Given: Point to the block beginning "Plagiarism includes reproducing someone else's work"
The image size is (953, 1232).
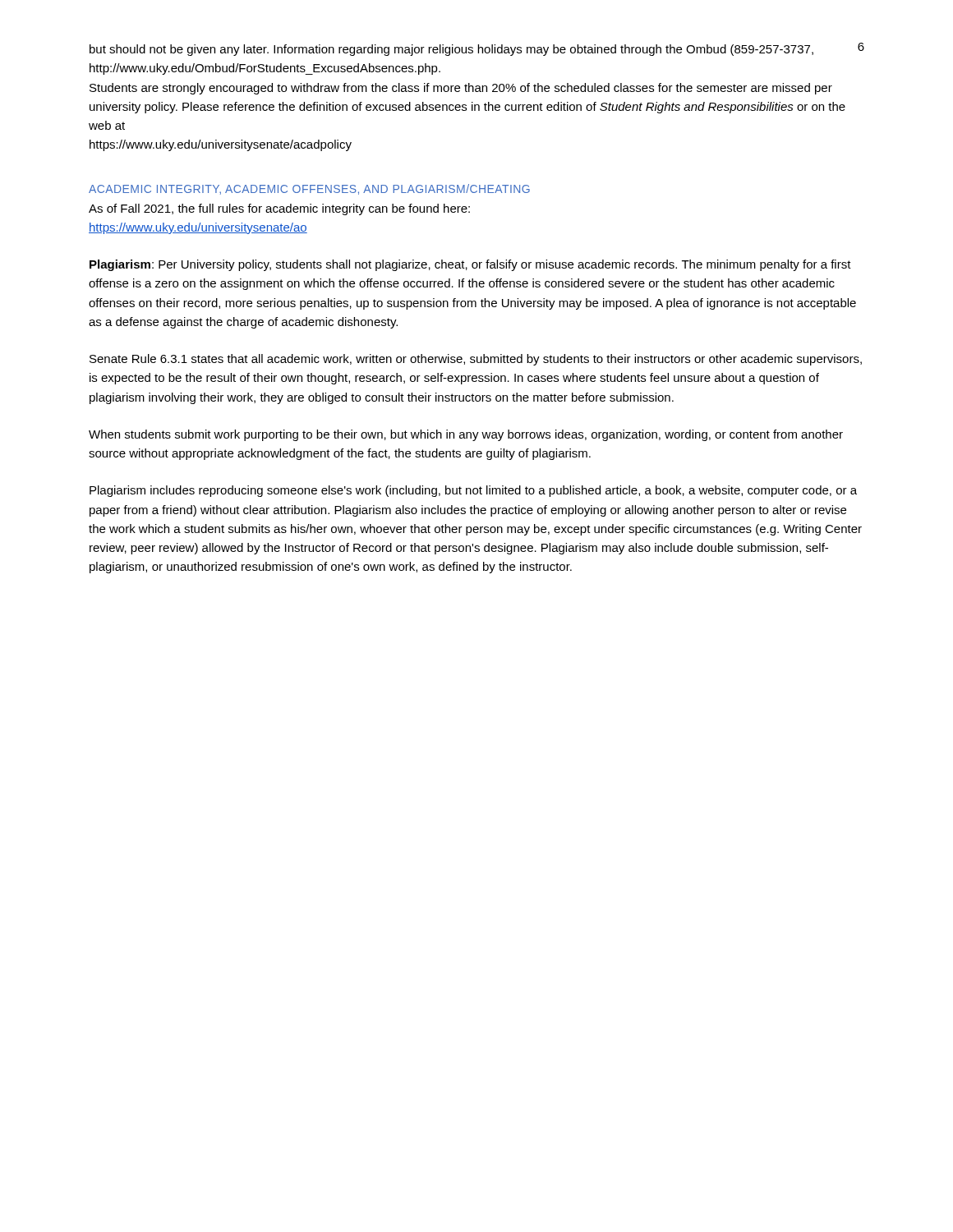Looking at the screenshot, I should pyautogui.click(x=475, y=528).
